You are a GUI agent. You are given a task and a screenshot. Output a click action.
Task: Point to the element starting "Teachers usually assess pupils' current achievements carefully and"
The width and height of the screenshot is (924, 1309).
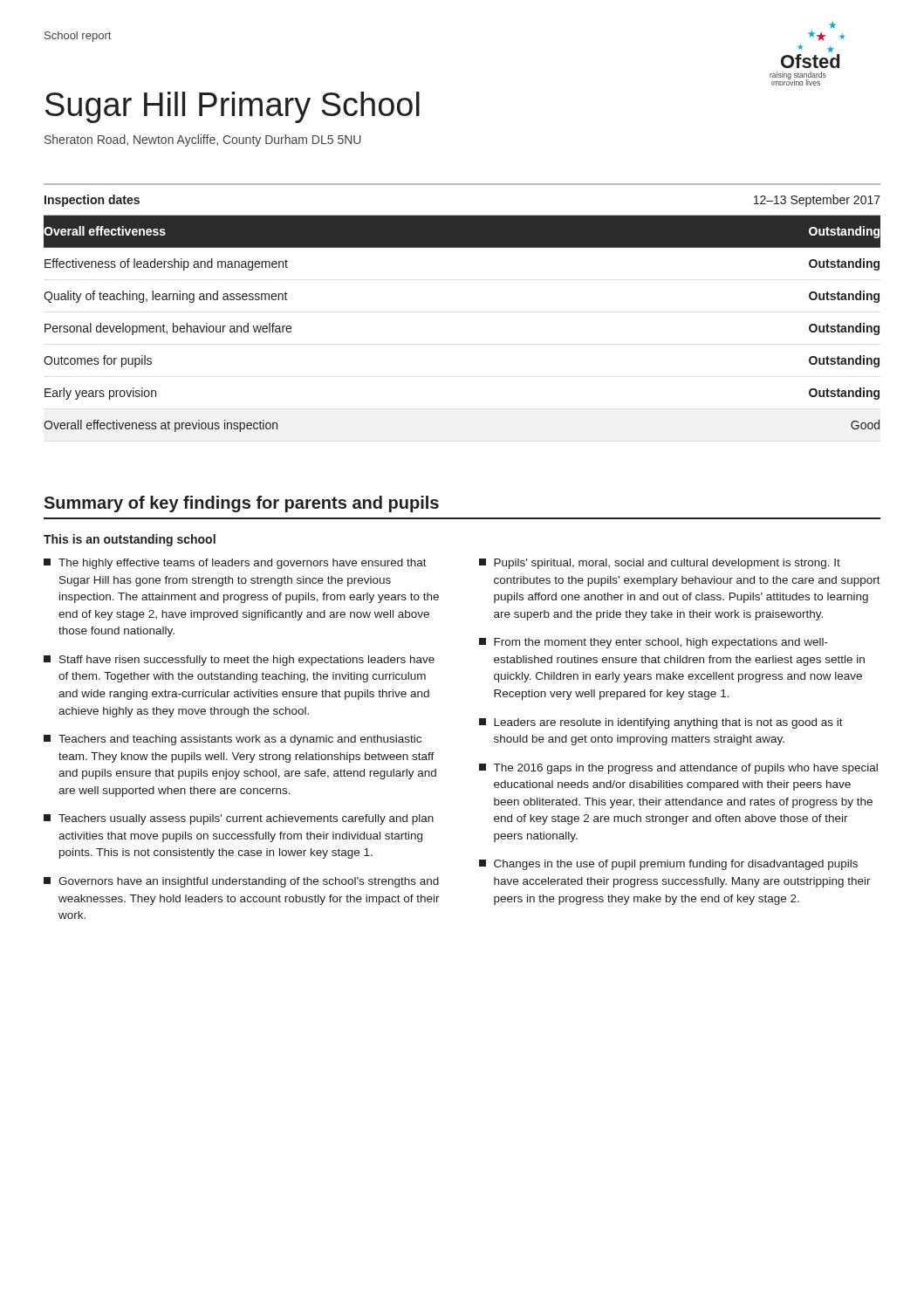point(245,836)
